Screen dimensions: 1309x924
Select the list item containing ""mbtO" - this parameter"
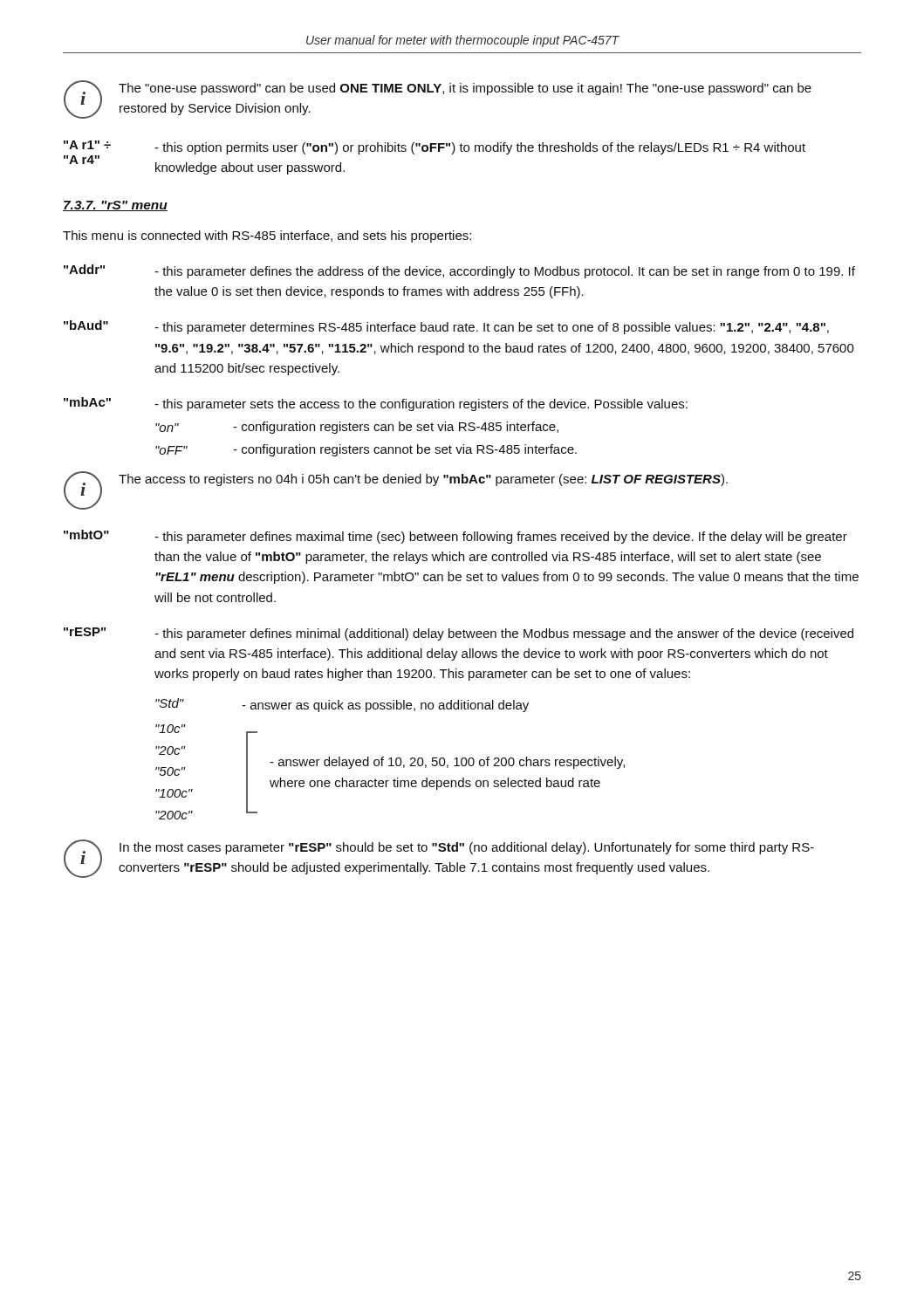tap(462, 567)
